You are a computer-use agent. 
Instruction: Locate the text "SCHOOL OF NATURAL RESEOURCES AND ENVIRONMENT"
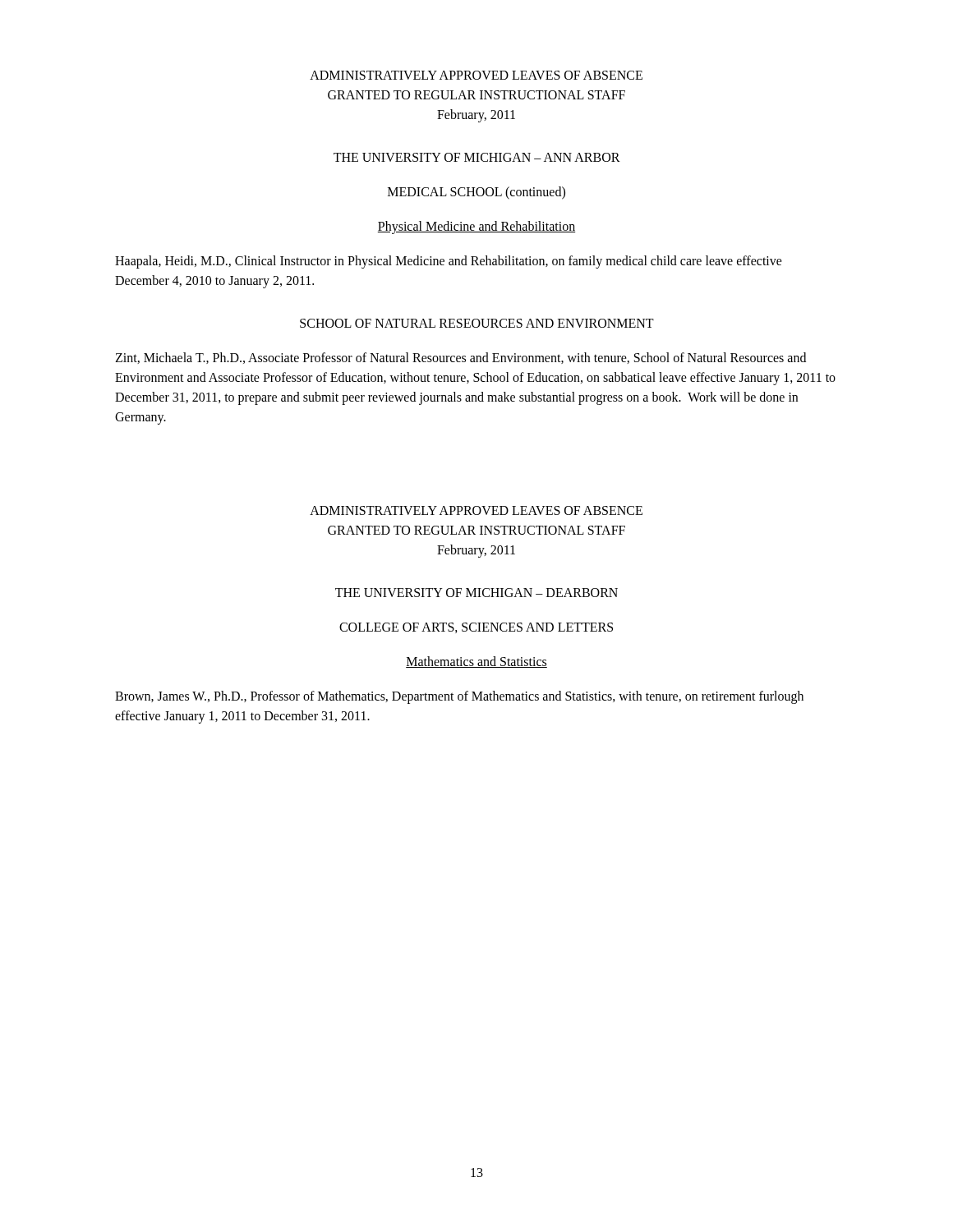(476, 324)
